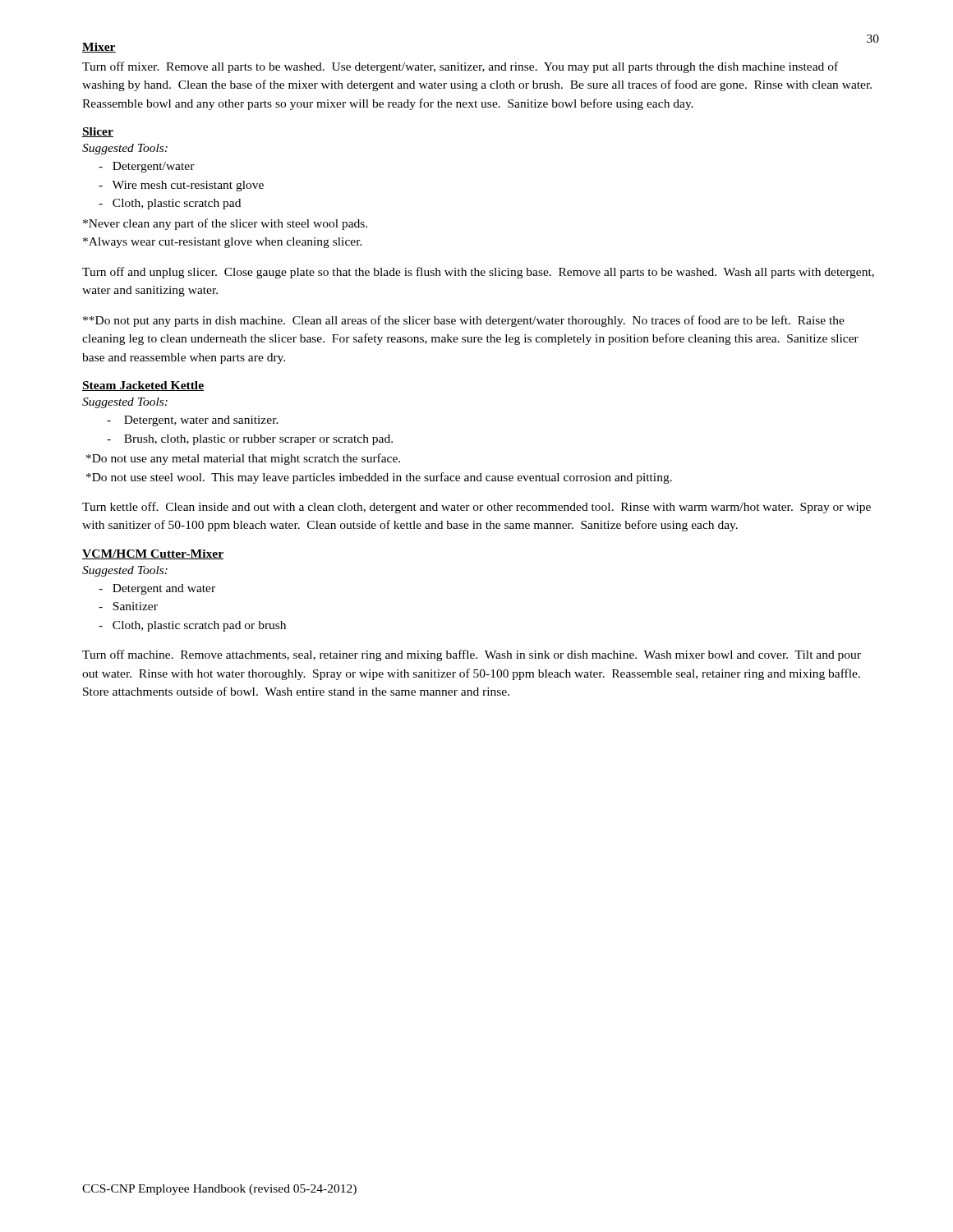Find the list item that says "- Wire mesh cut-resistant"
This screenshot has height=1232, width=953.
tap(181, 184)
